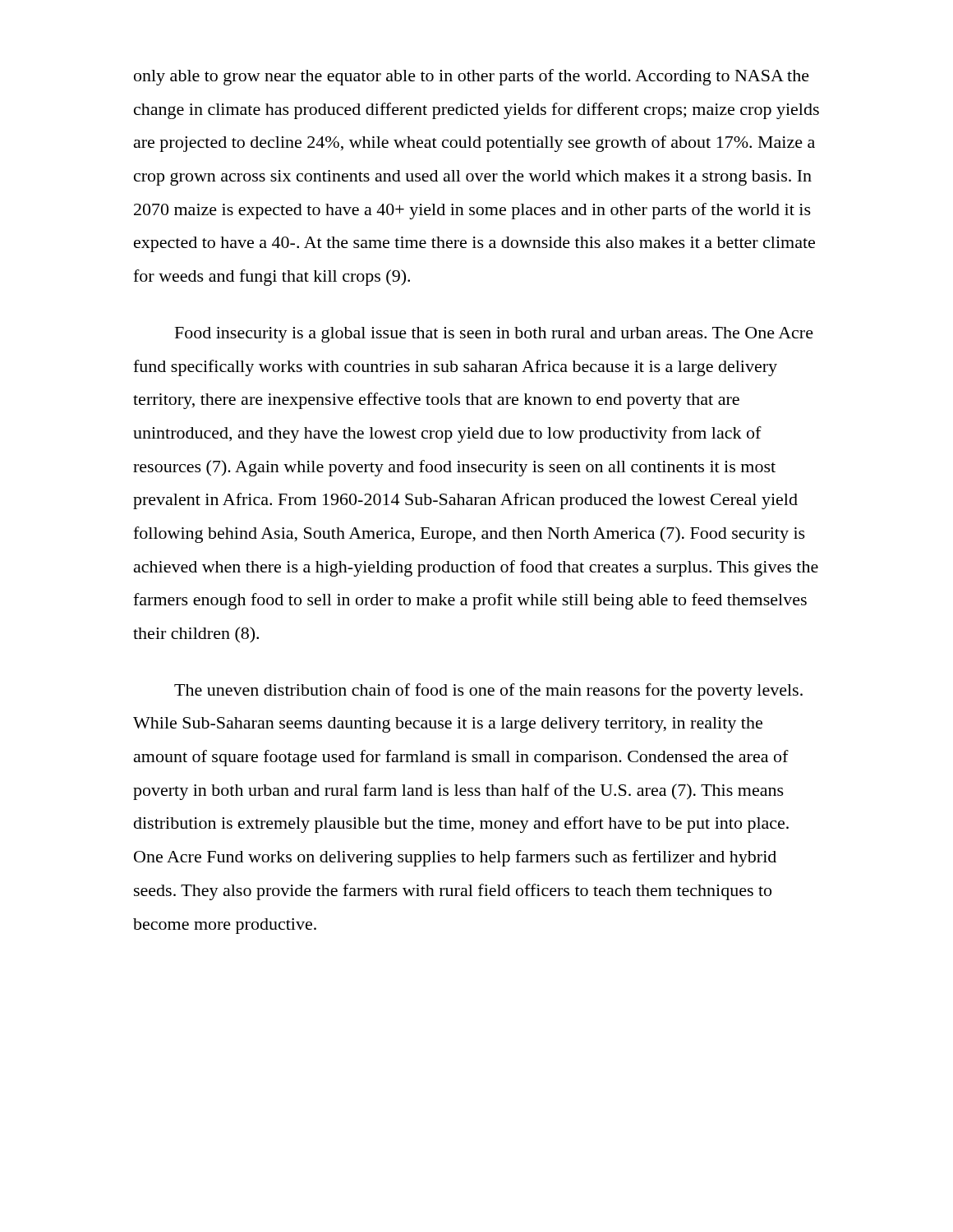The image size is (953, 1232).
Task: Point to the block beginning "only able to grow"
Action: [x=476, y=176]
